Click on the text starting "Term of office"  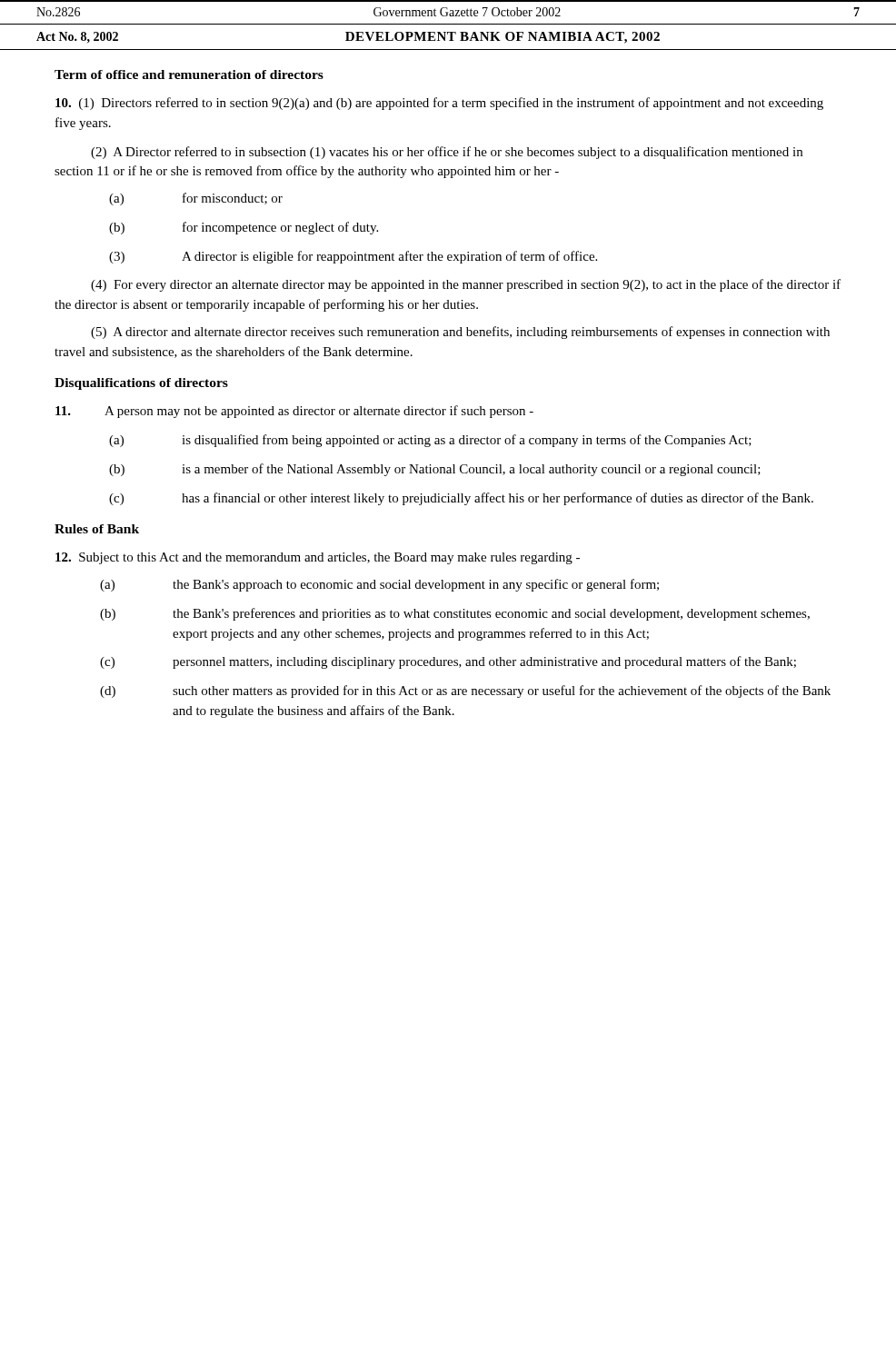pyautogui.click(x=189, y=74)
